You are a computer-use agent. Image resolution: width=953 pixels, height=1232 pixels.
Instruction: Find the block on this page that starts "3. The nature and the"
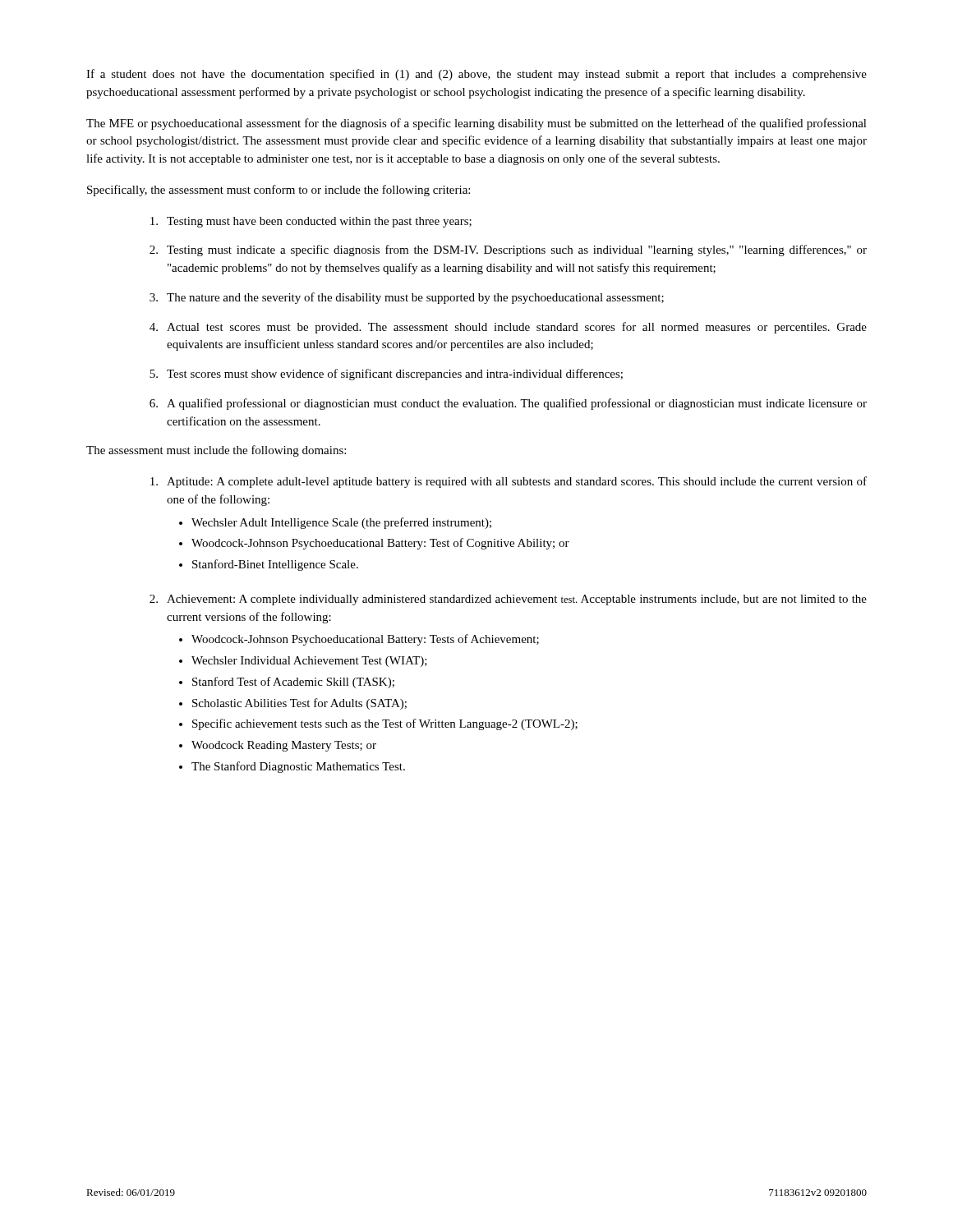497,298
